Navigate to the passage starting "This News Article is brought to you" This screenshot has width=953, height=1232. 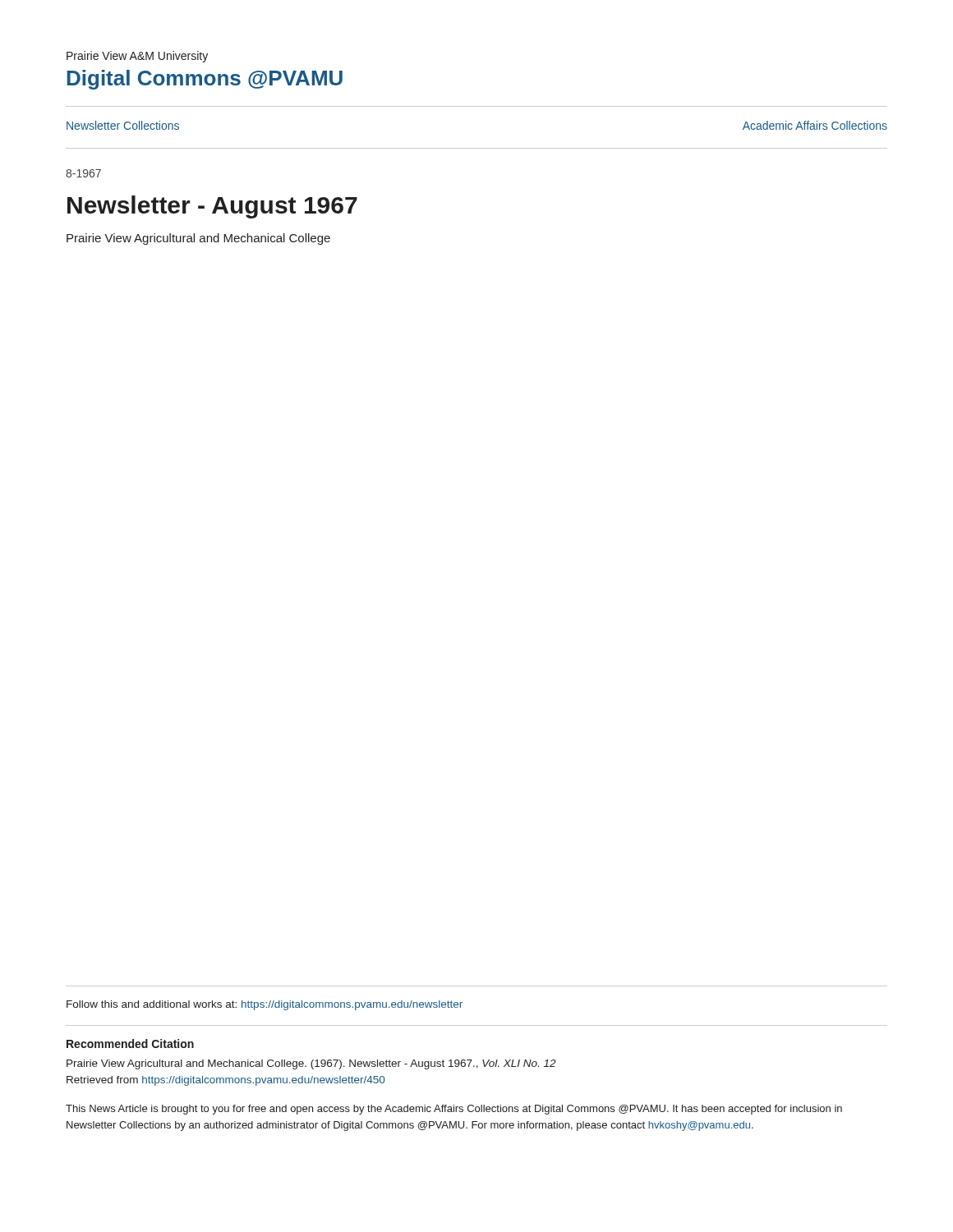(454, 1116)
